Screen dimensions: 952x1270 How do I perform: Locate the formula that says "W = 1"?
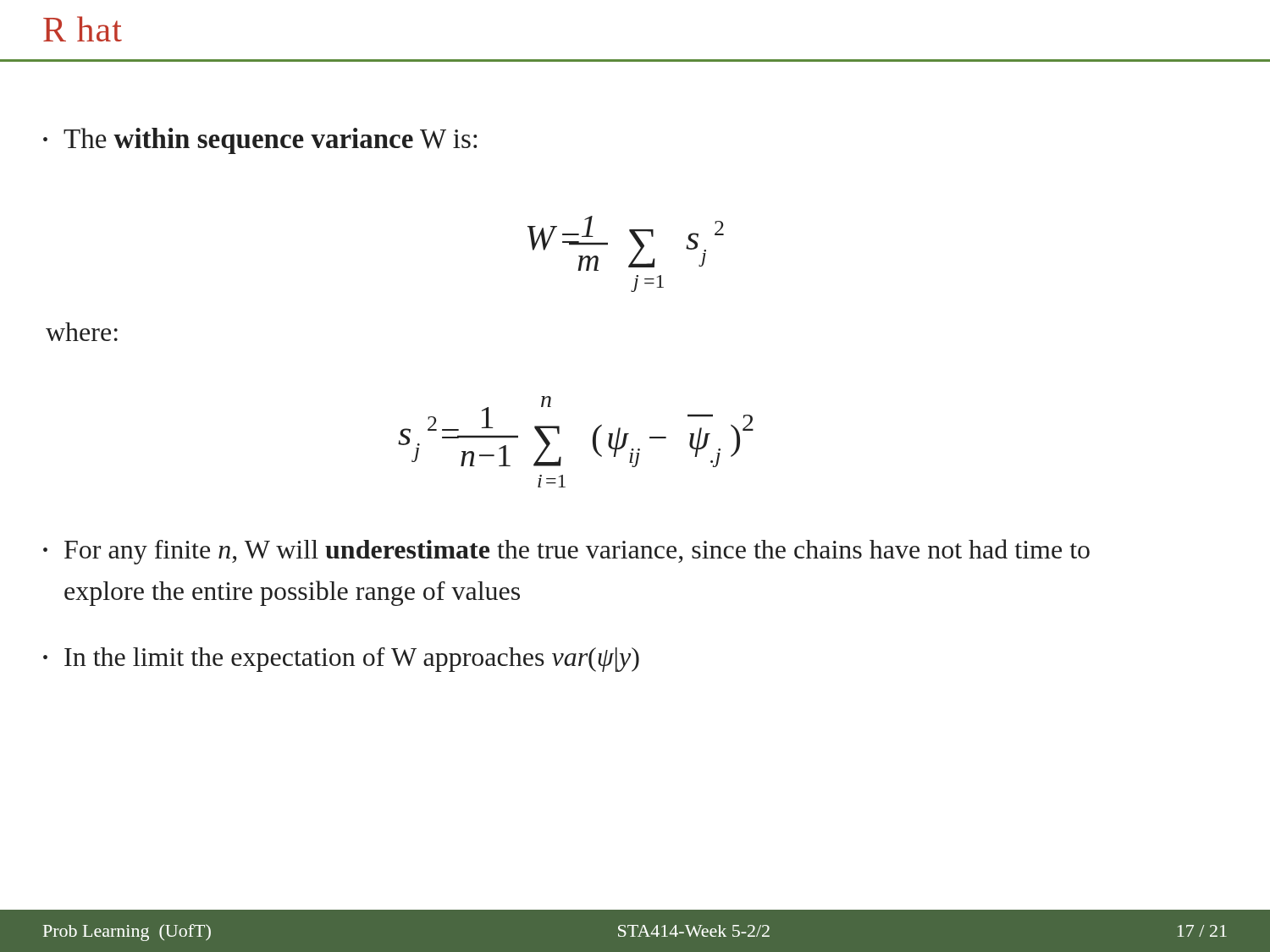[x=635, y=241]
